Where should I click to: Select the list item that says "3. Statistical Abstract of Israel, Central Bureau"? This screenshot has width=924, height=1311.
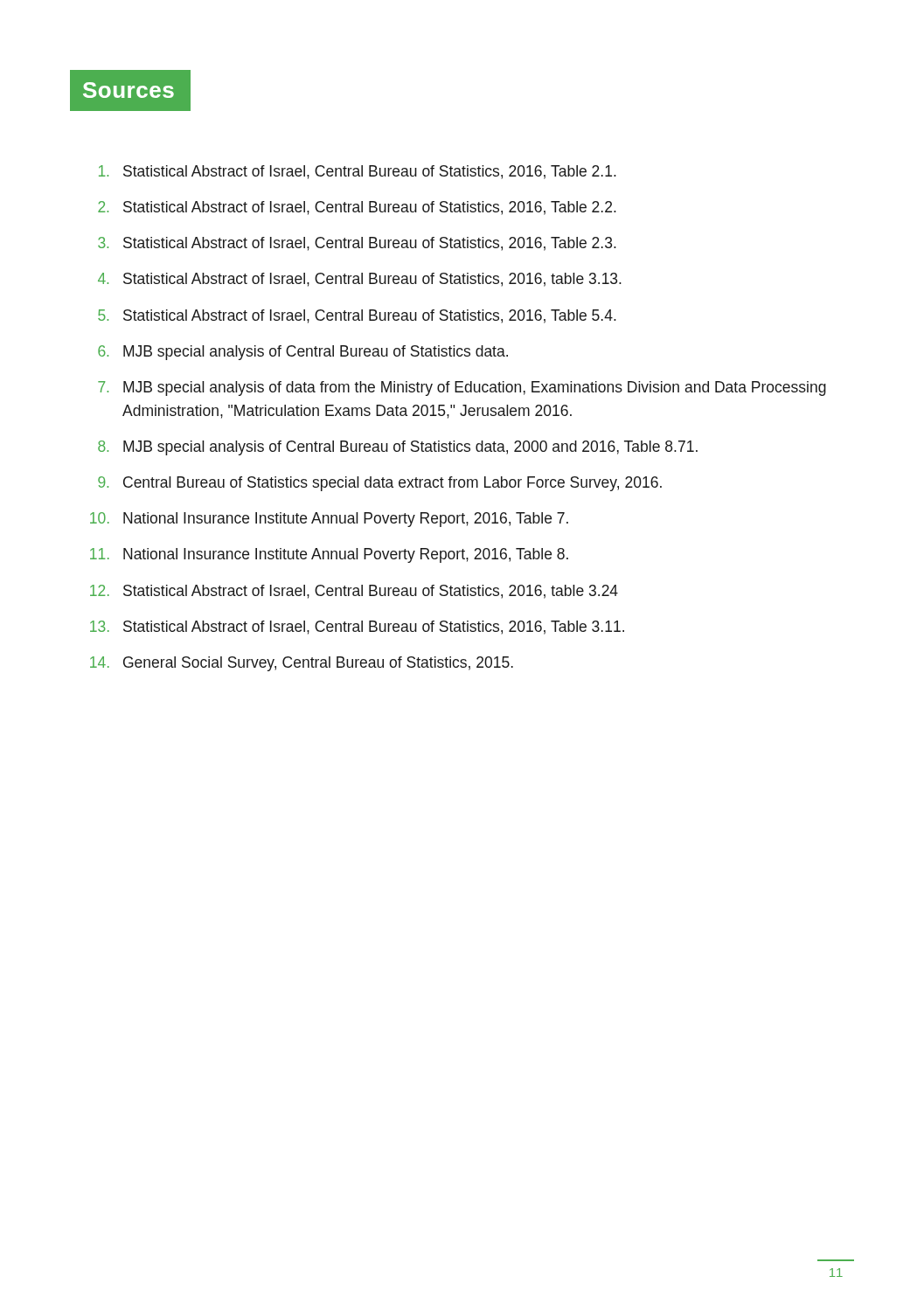(x=462, y=244)
